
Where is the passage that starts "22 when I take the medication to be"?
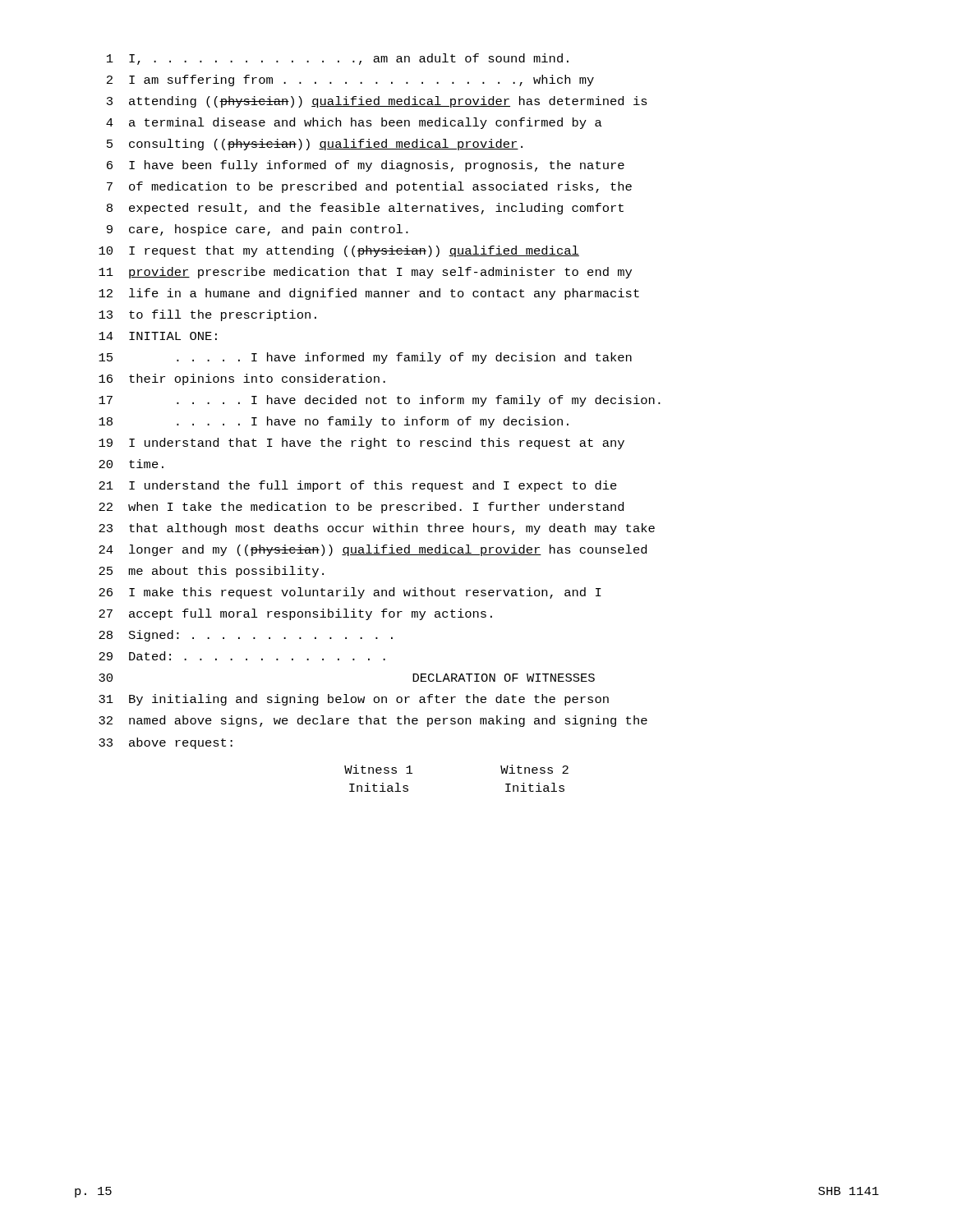coord(476,508)
